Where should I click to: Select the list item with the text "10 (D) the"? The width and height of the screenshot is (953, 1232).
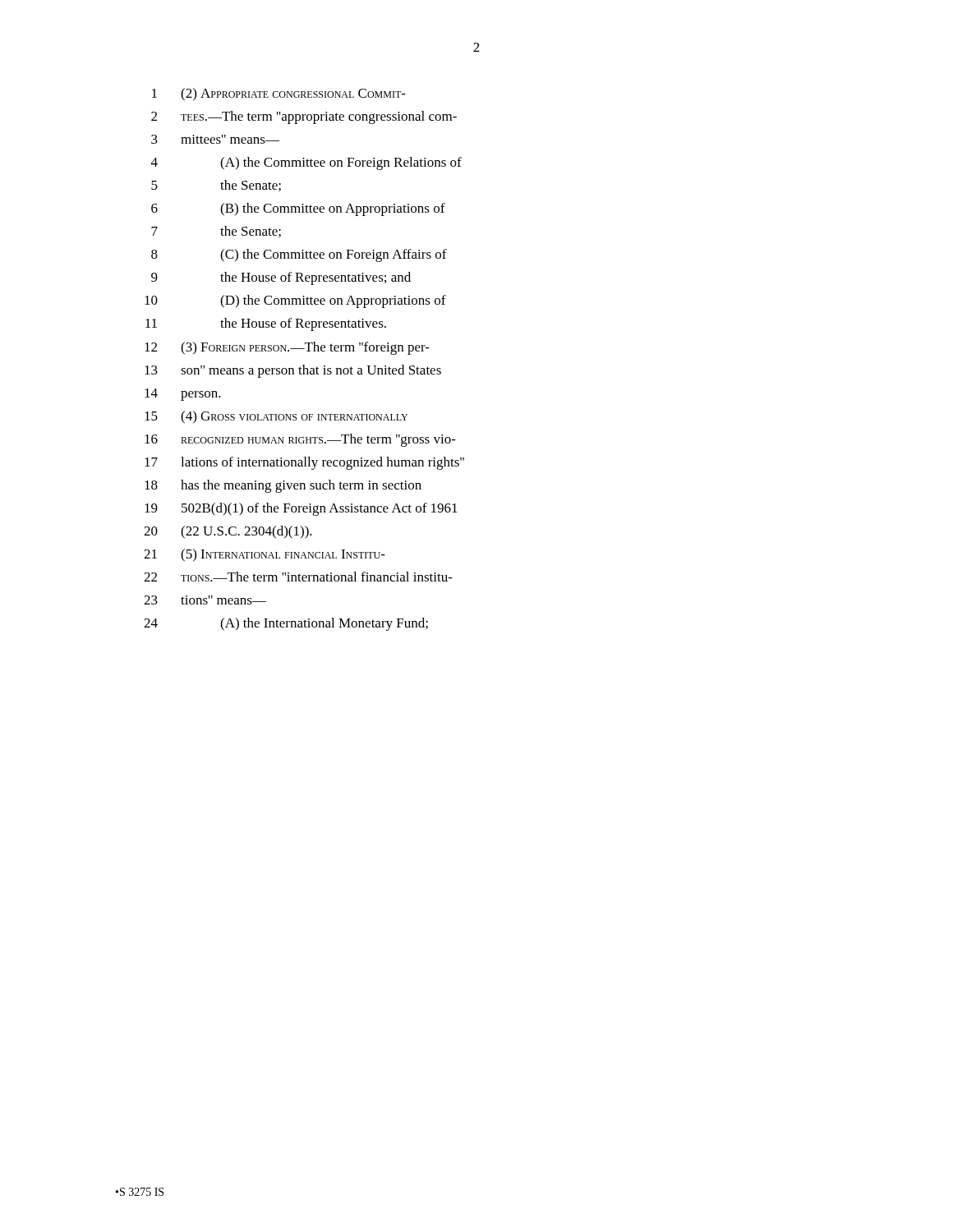click(x=295, y=301)
